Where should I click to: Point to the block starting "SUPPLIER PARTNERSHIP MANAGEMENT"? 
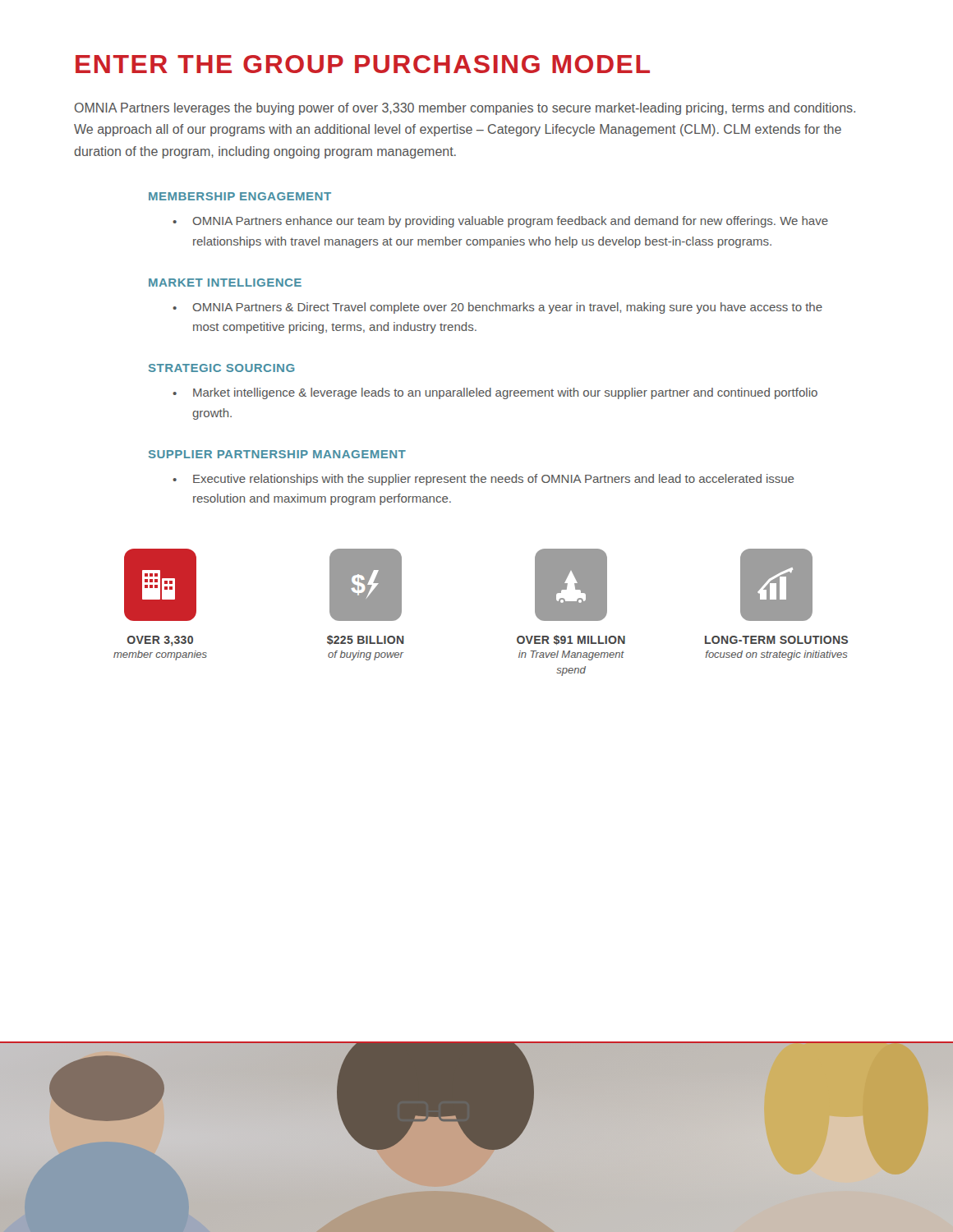(277, 454)
